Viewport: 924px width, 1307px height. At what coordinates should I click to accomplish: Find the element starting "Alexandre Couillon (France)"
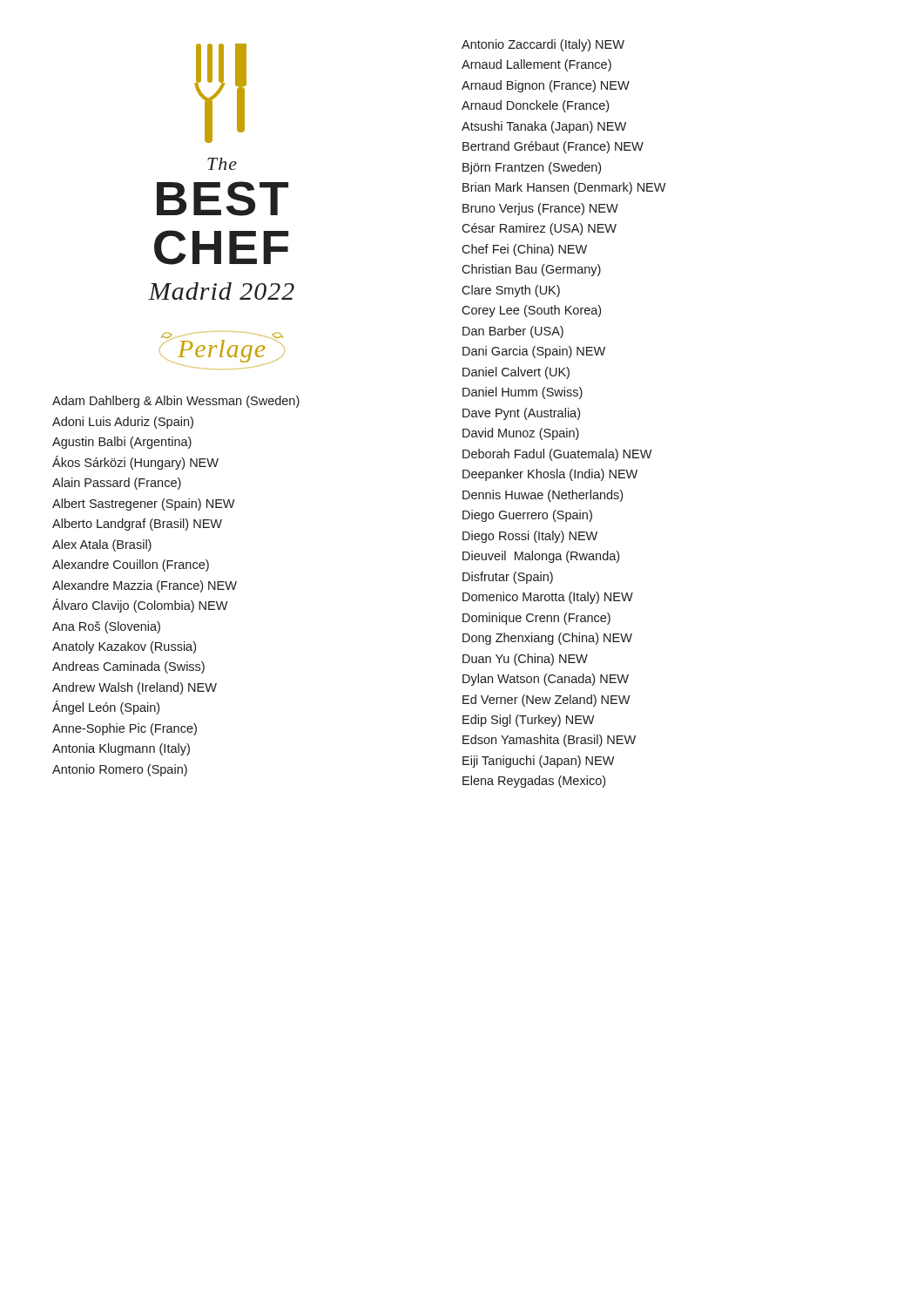pyautogui.click(x=131, y=565)
